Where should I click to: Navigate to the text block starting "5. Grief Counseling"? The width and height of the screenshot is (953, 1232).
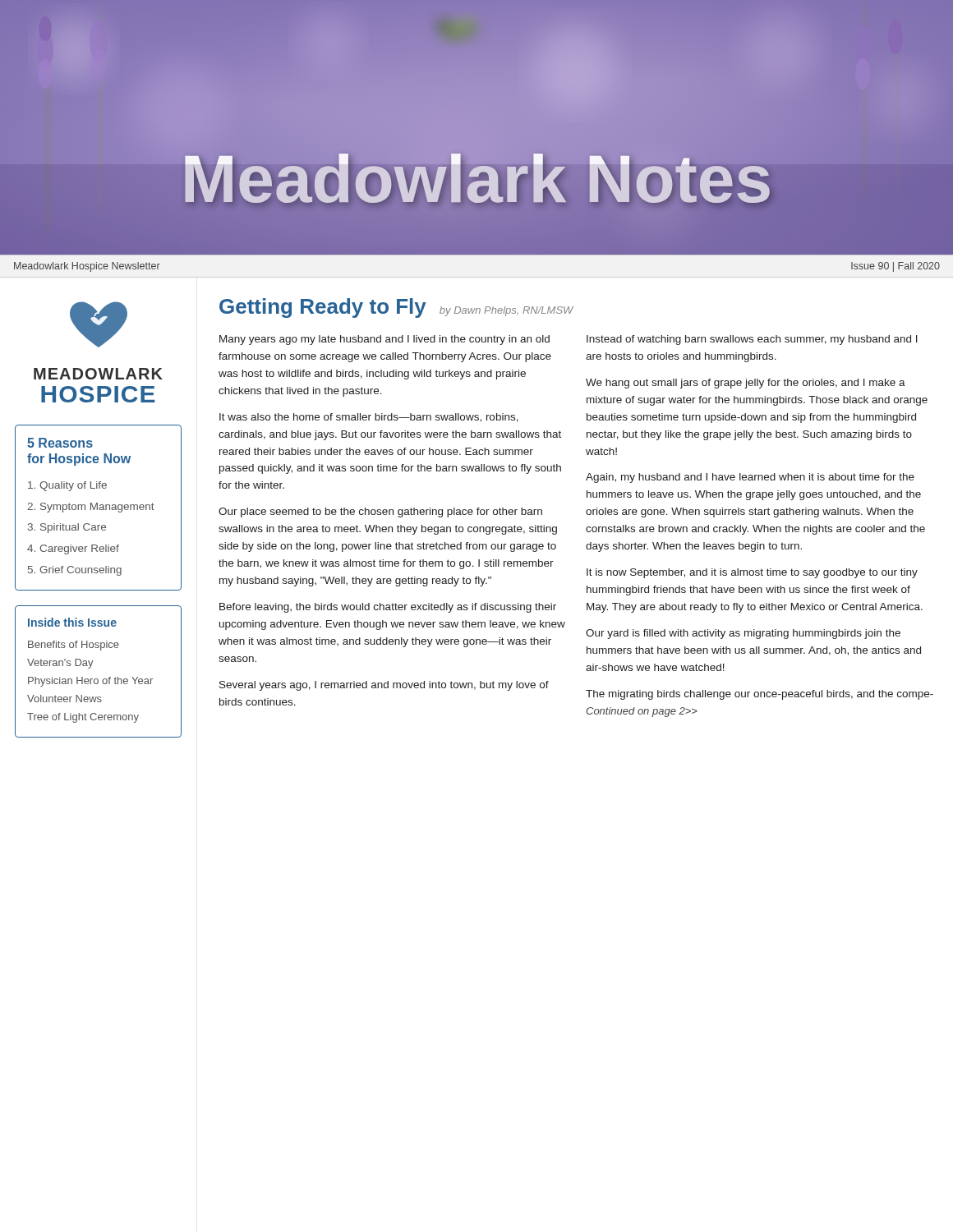click(75, 569)
